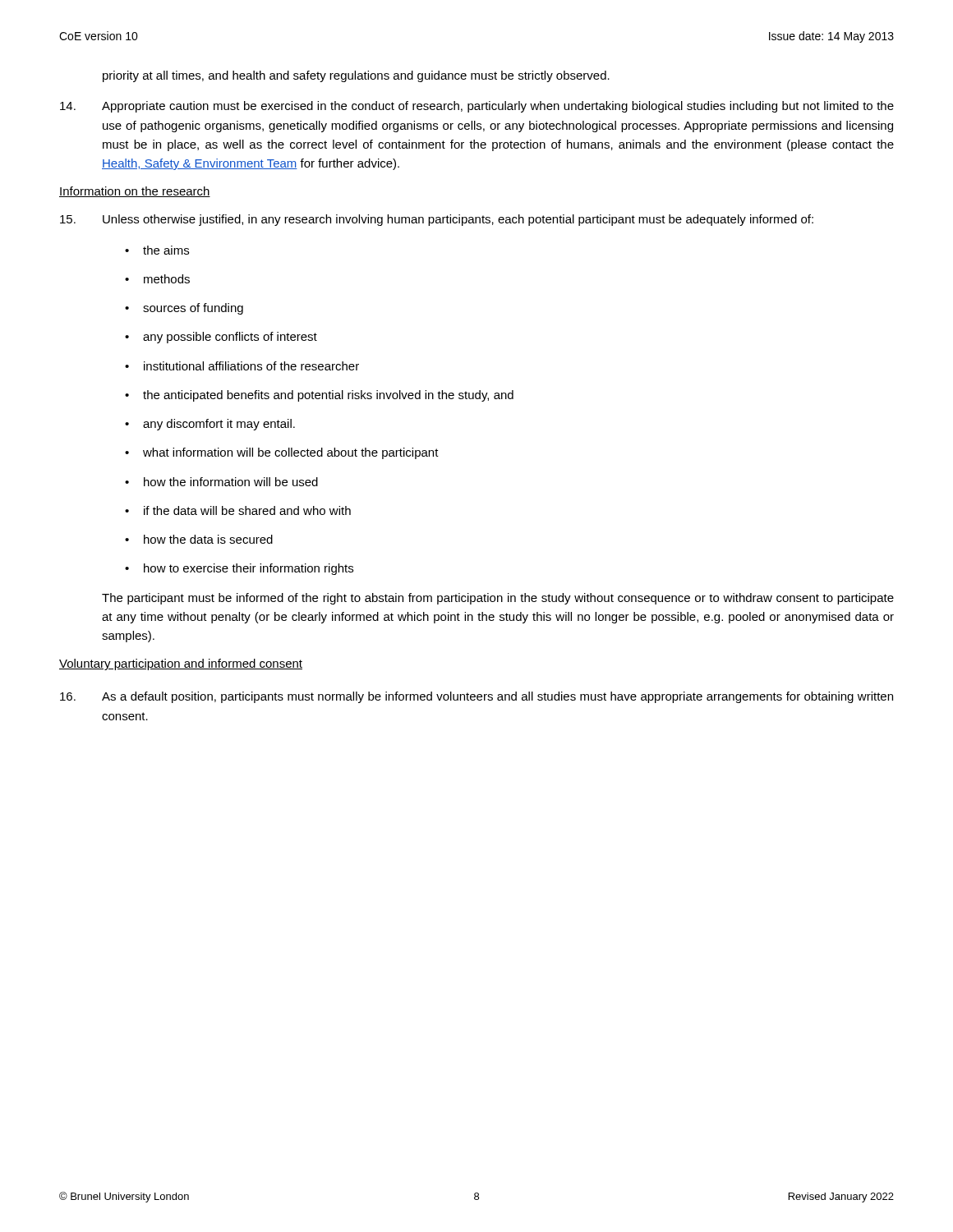Click on the list item with the text "• how the information will be used"
The height and width of the screenshot is (1232, 953).
tap(221, 482)
